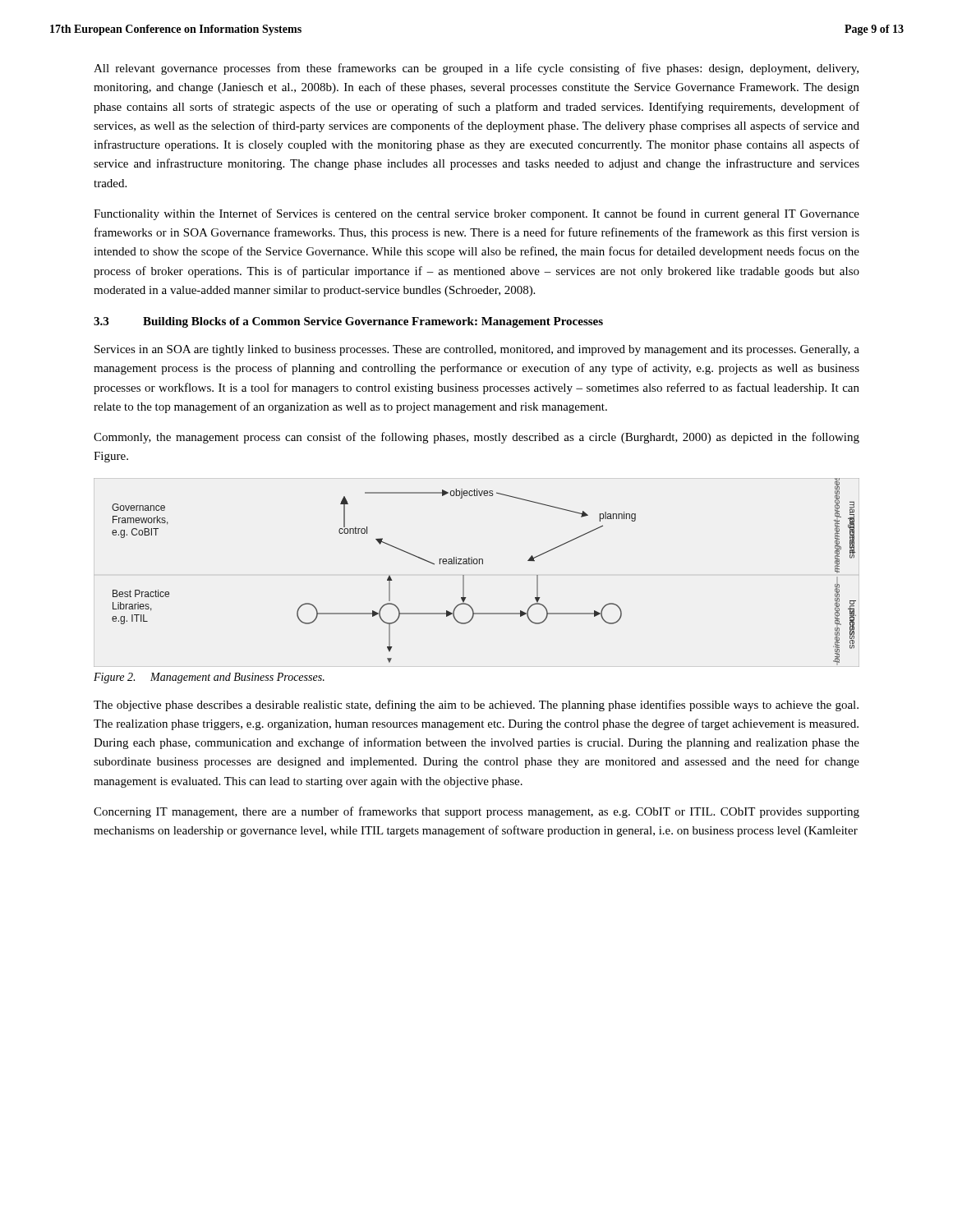The width and height of the screenshot is (953, 1232).
Task: Locate the section header that reads "3.3 Building Blocks of"
Action: click(x=476, y=322)
